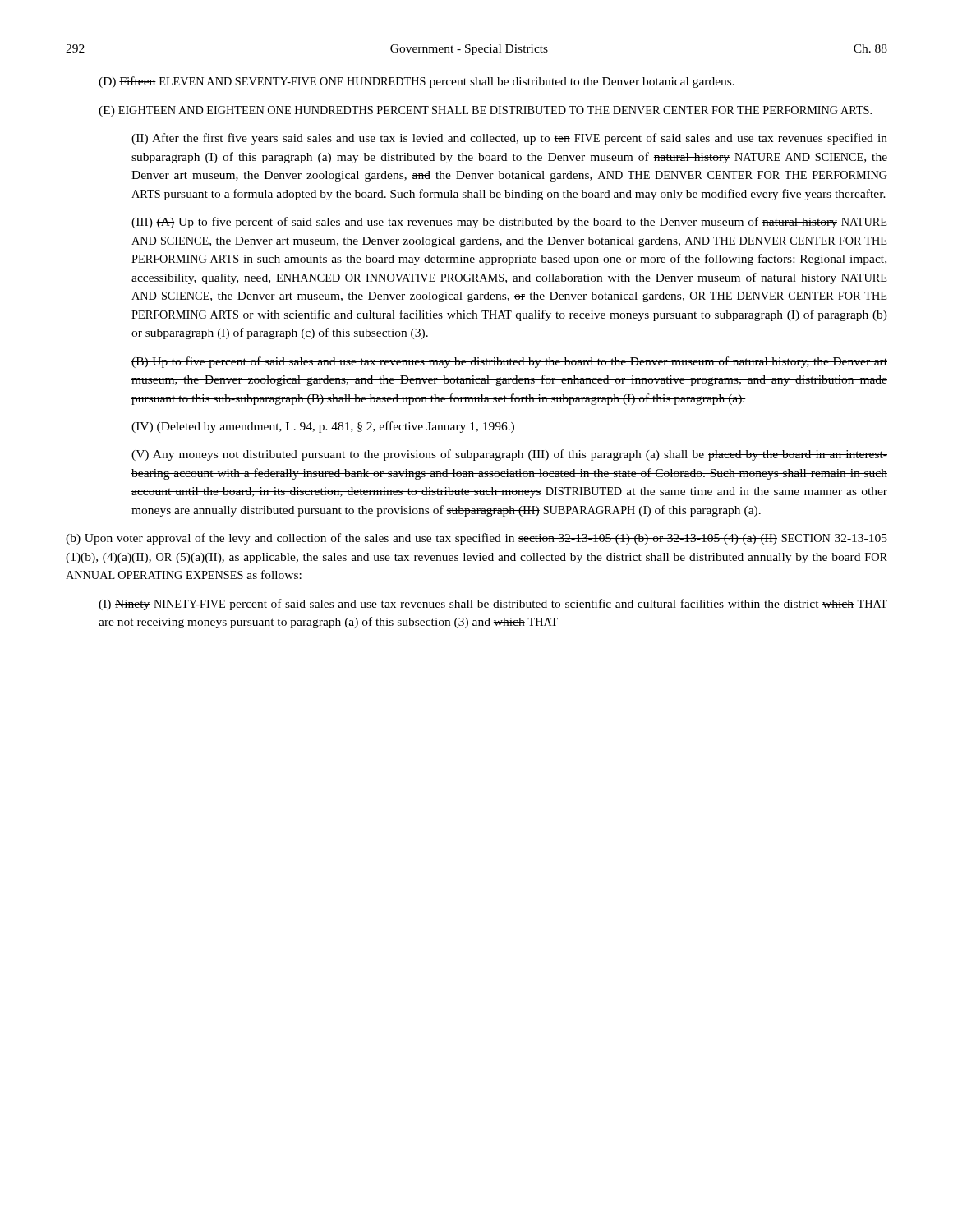Image resolution: width=953 pixels, height=1232 pixels.
Task: Click on the text block that reads "(E) Eighteen and"
Action: pyautogui.click(x=493, y=110)
